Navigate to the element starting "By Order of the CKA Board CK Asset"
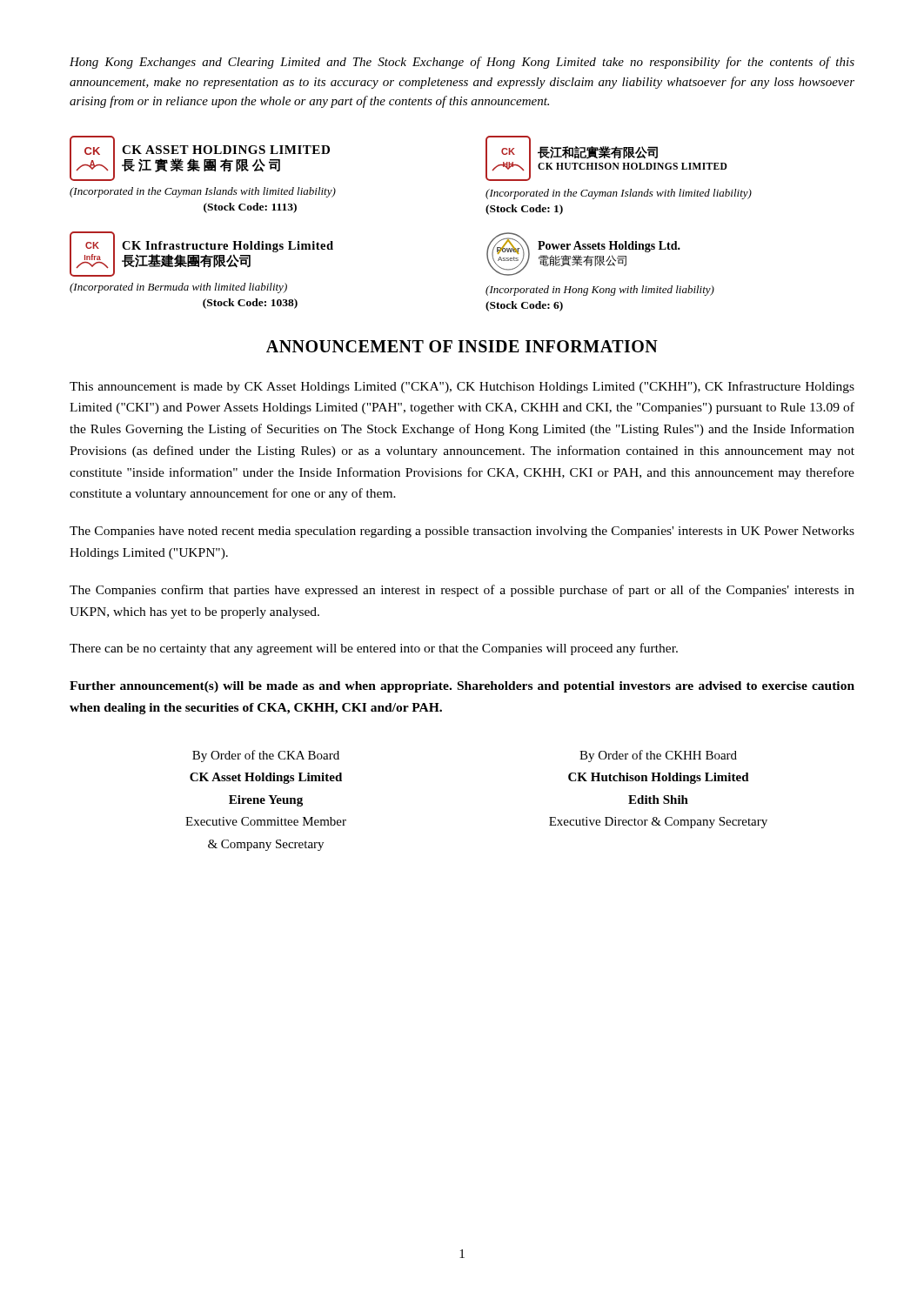The width and height of the screenshot is (924, 1305). [x=266, y=799]
